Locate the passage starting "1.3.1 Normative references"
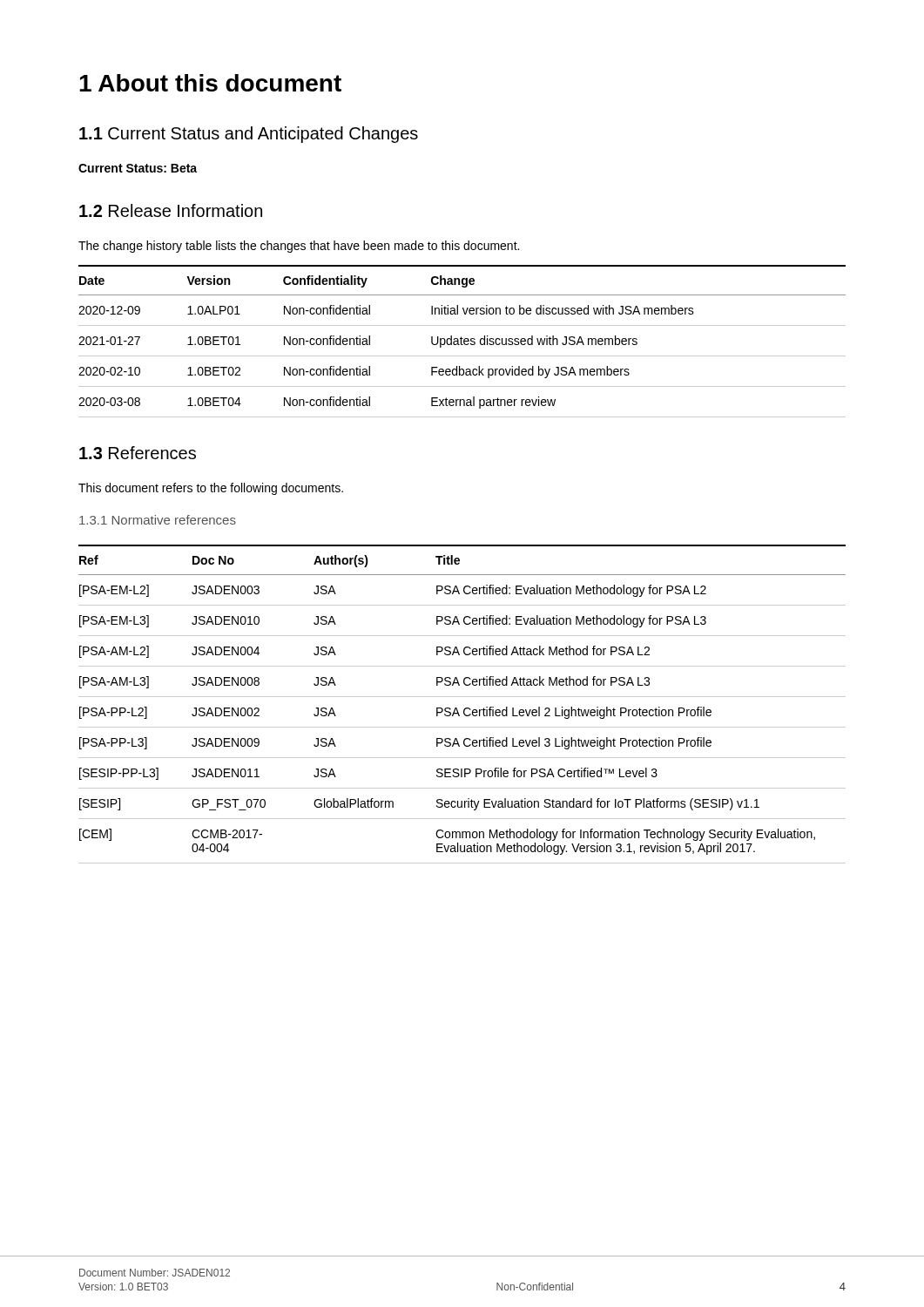 pos(158,520)
